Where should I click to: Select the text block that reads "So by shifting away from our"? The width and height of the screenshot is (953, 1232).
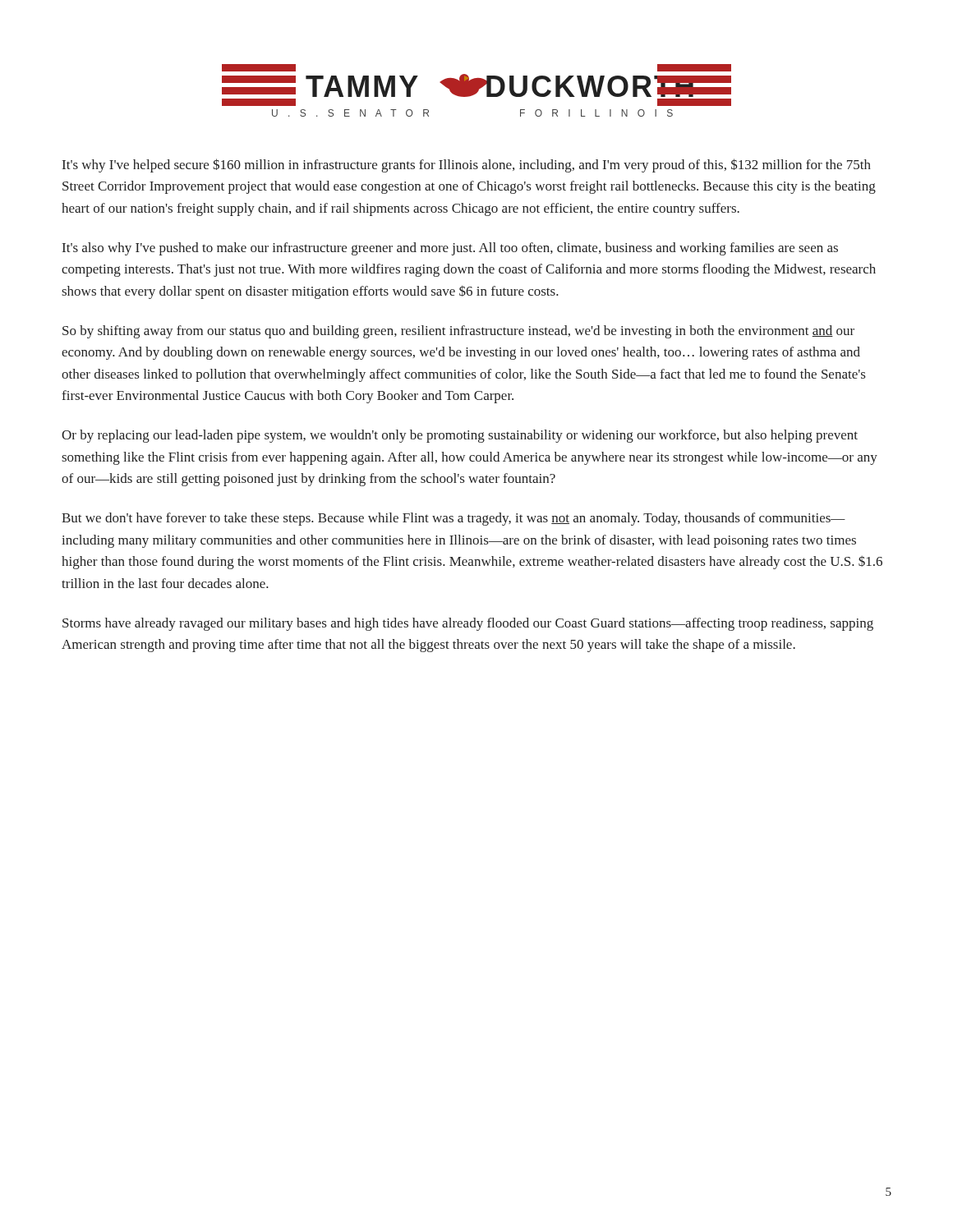[464, 363]
